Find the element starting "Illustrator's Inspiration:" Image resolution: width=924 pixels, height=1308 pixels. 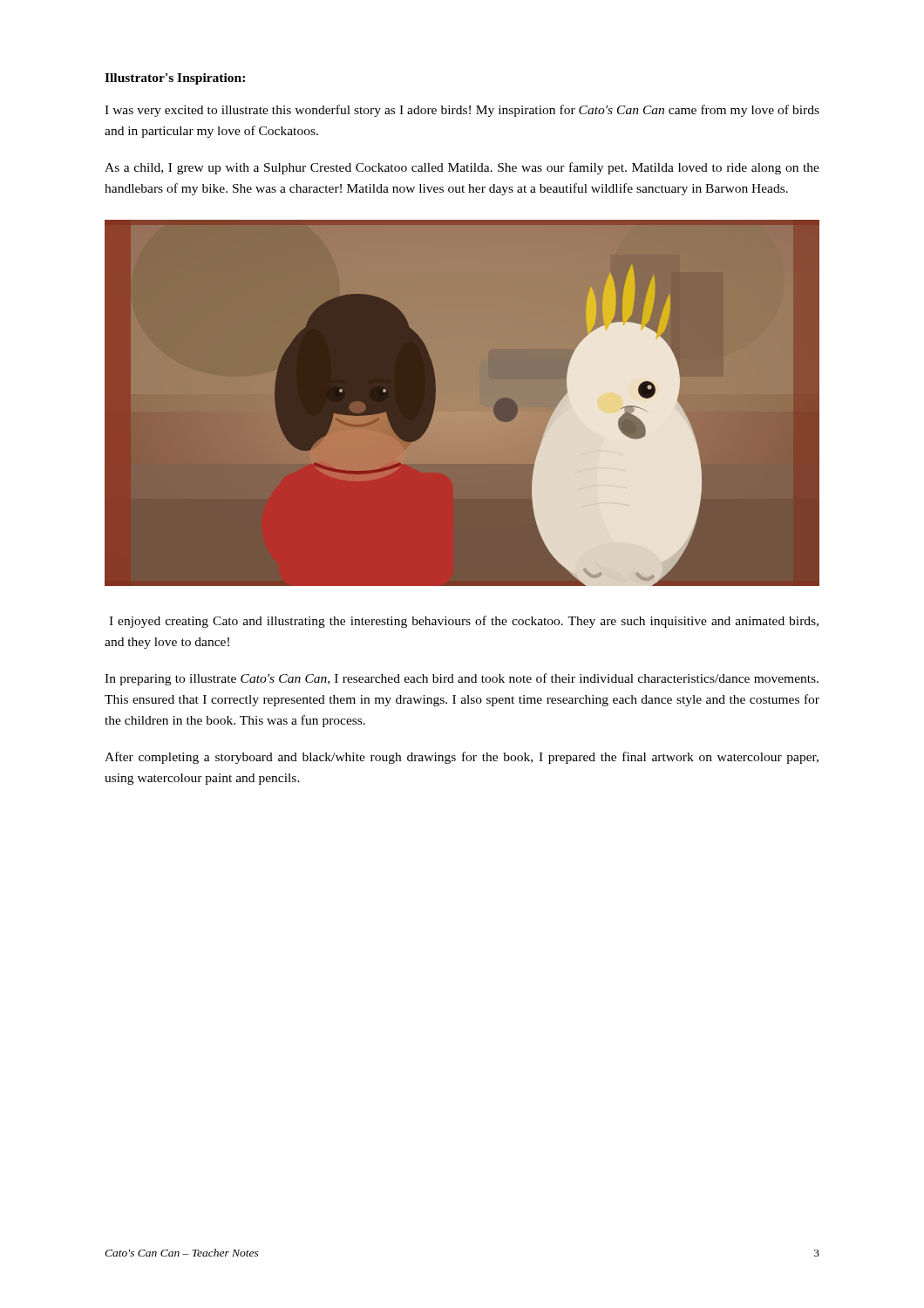click(175, 77)
